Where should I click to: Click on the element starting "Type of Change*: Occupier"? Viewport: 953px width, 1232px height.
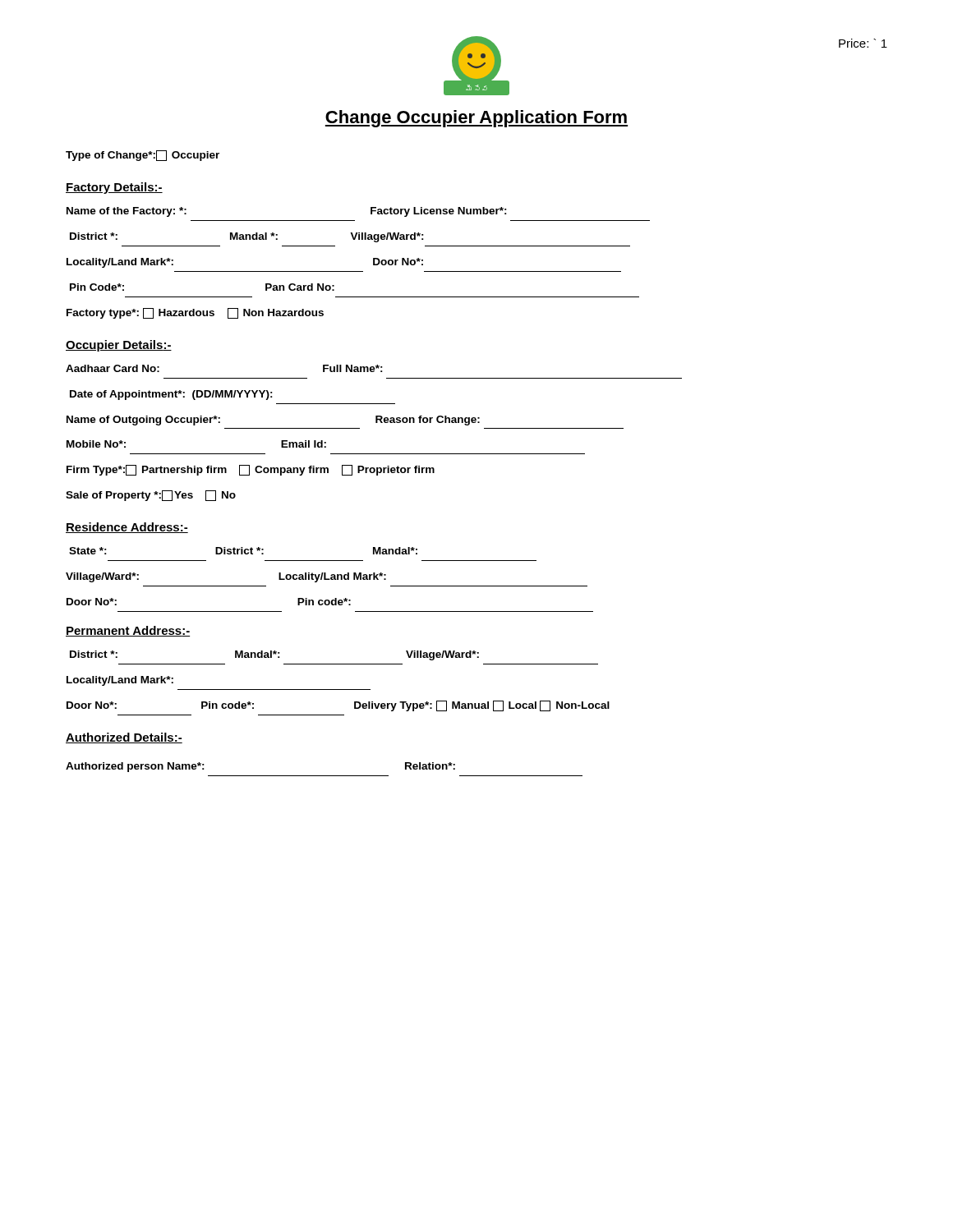143,155
